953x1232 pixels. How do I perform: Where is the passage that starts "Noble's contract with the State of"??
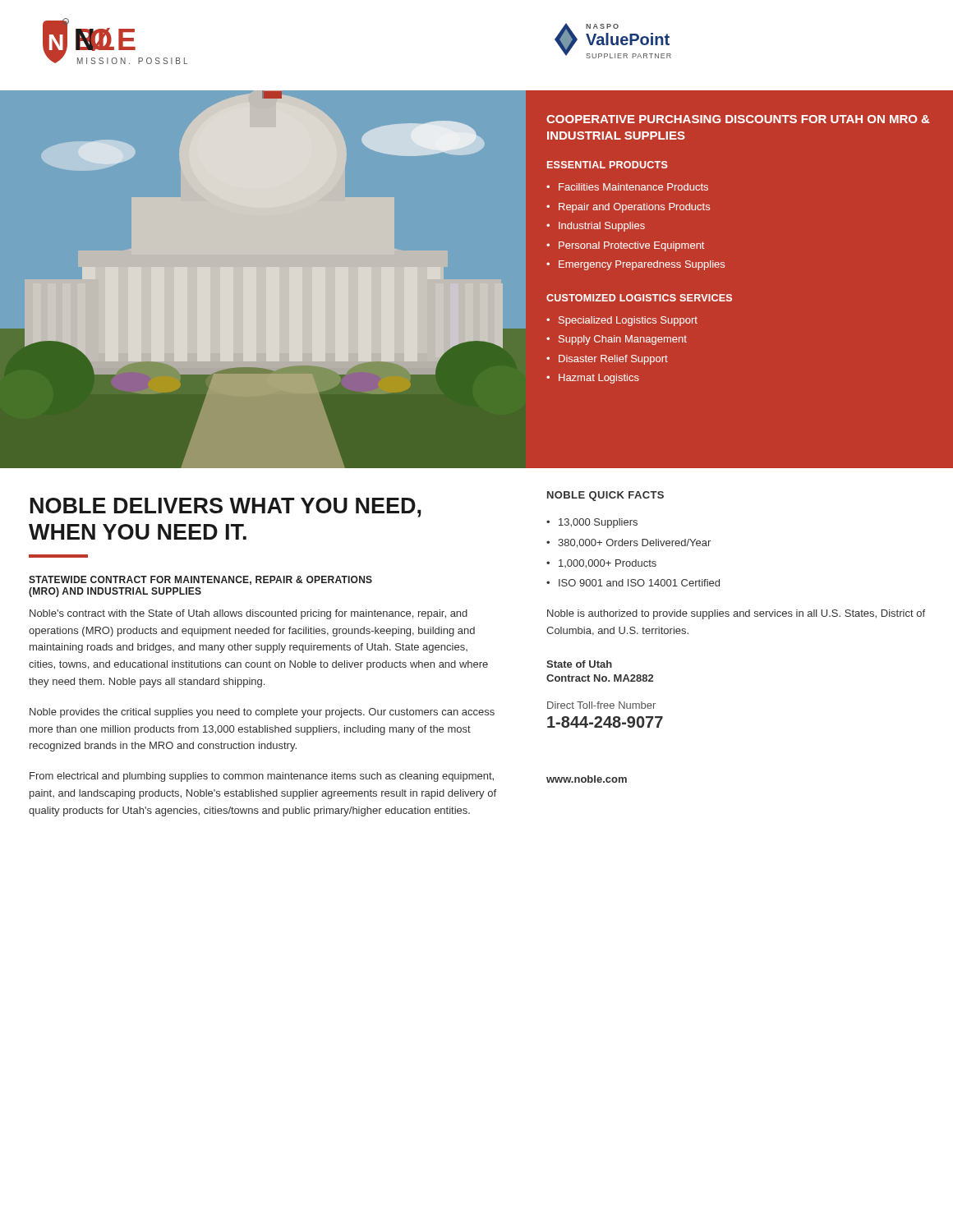click(259, 647)
